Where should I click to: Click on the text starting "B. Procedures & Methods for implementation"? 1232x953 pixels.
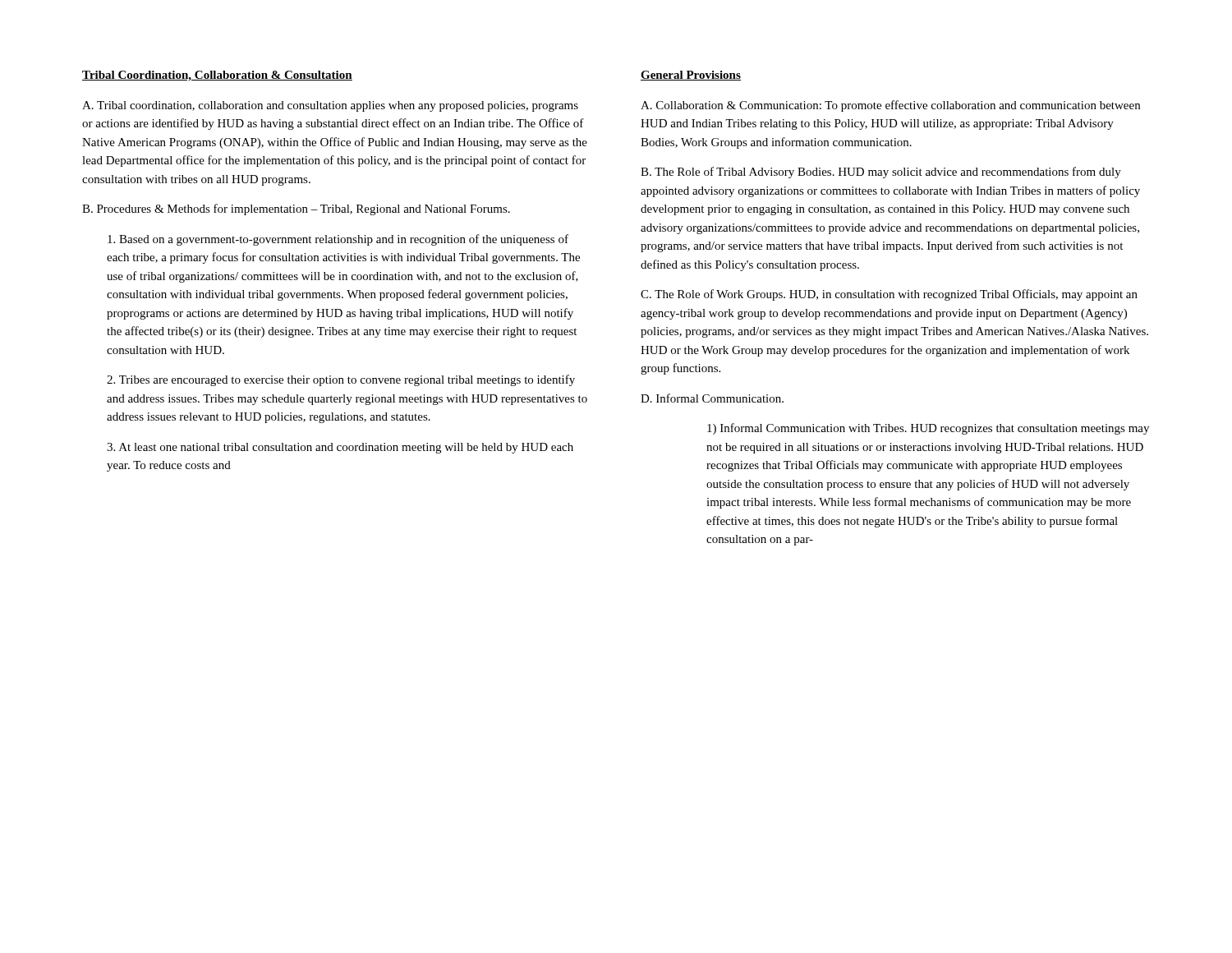[x=337, y=209]
